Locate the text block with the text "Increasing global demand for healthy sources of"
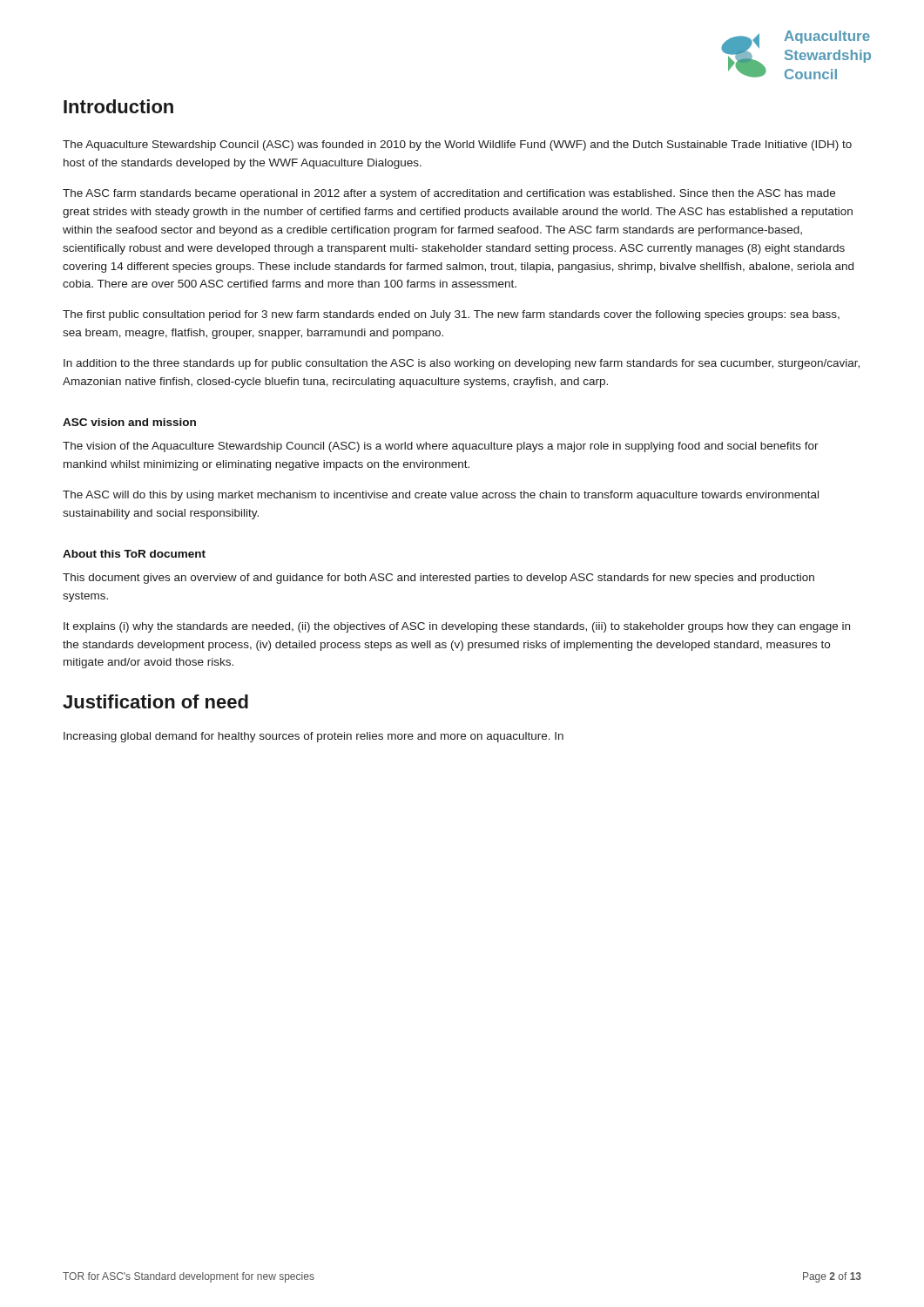 click(x=313, y=736)
